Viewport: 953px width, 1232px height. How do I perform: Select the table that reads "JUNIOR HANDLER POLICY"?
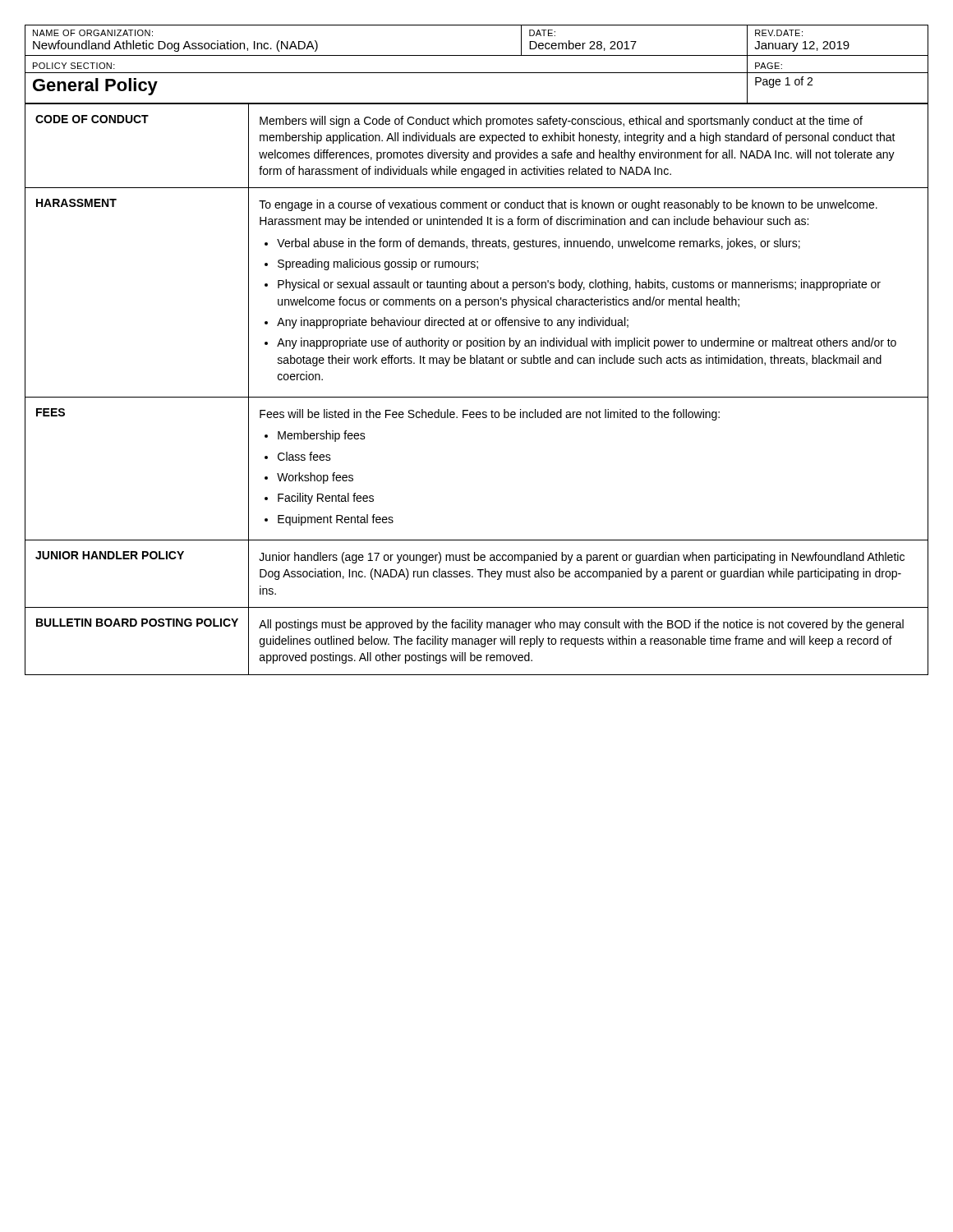[x=476, y=389]
